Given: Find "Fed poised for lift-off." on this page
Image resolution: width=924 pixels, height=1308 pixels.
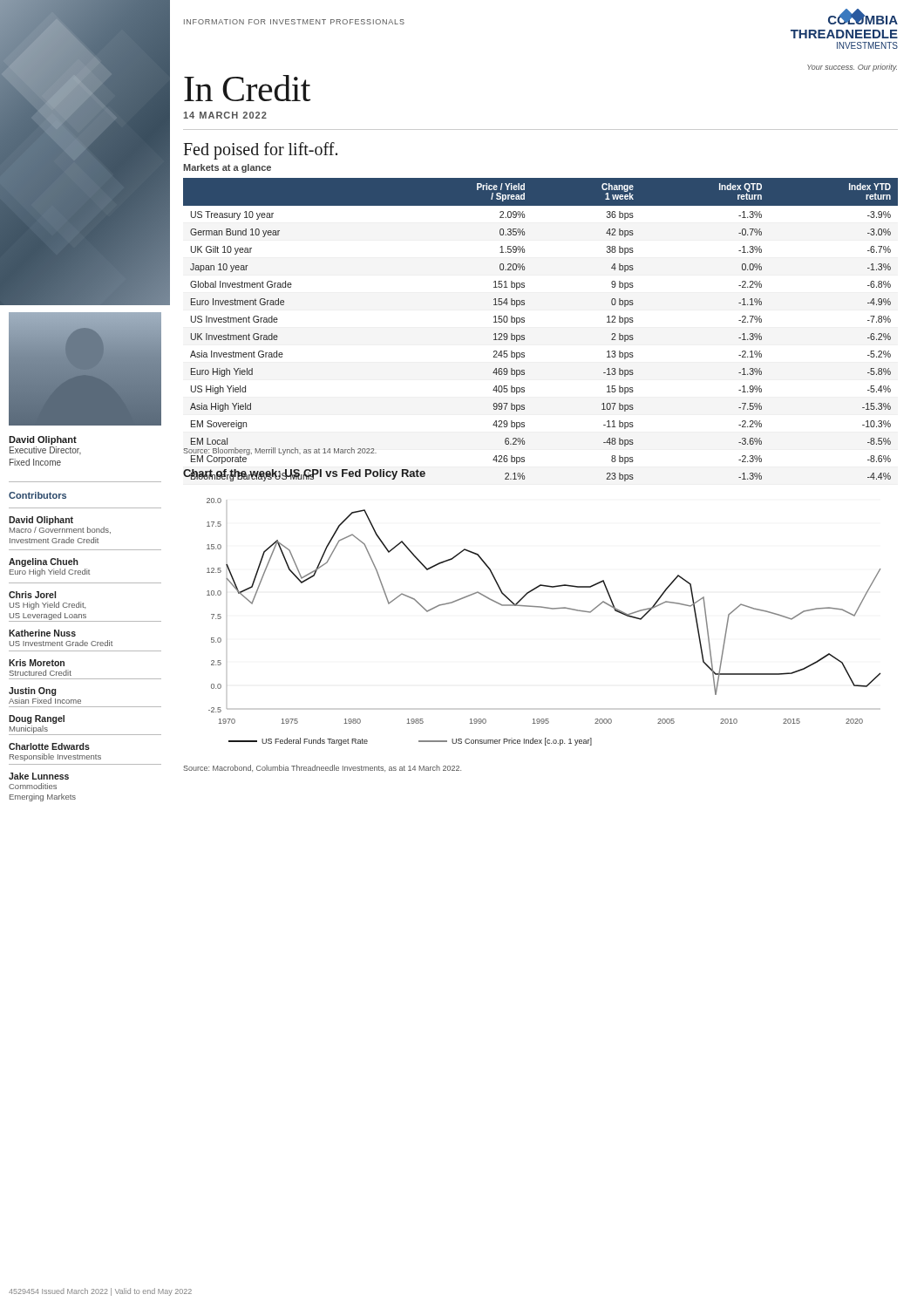Looking at the screenshot, I should coord(261,149).
